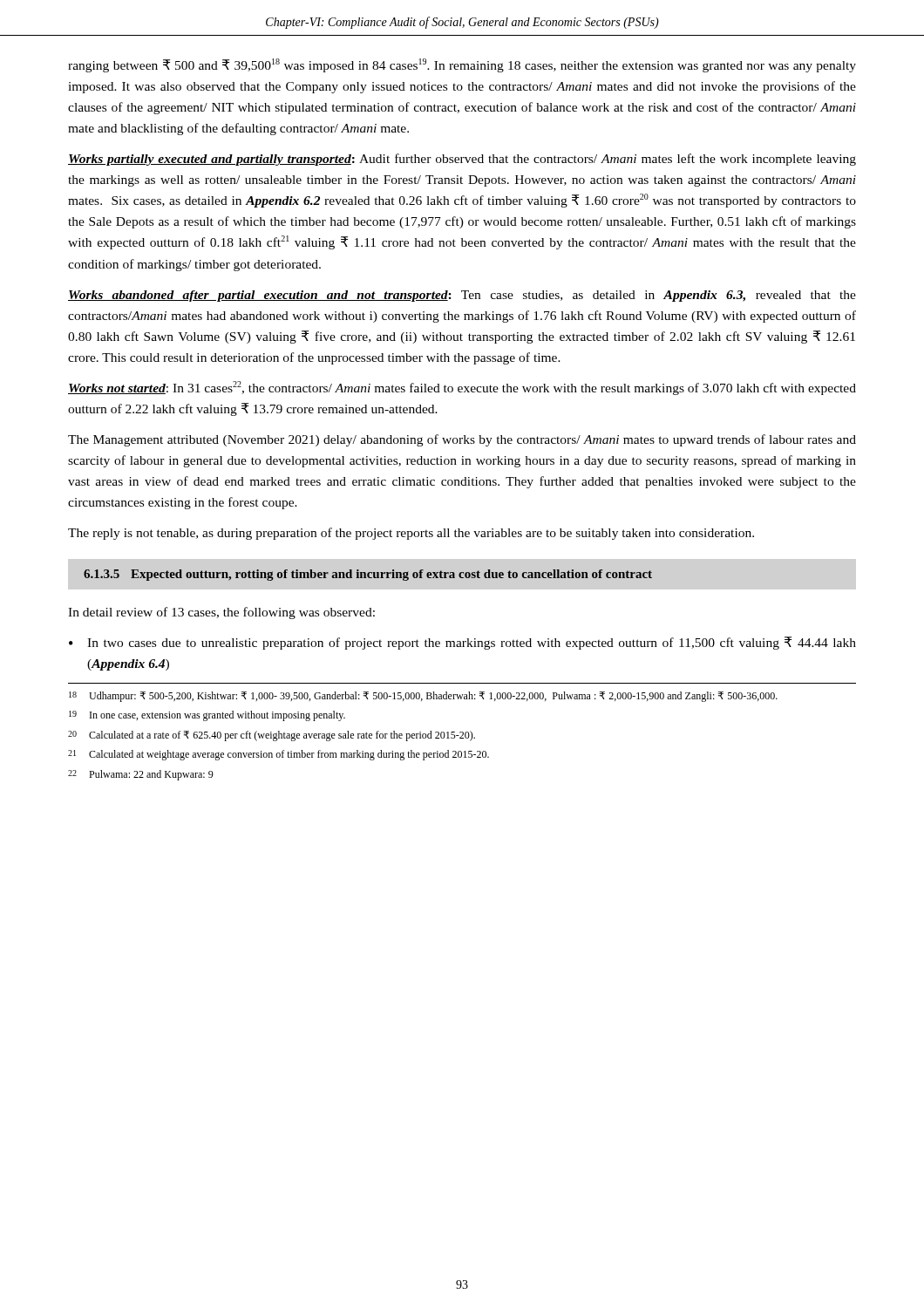Navigate to the region starting "Works not started: In 31 cases22,"
The image size is (924, 1308).
point(462,398)
